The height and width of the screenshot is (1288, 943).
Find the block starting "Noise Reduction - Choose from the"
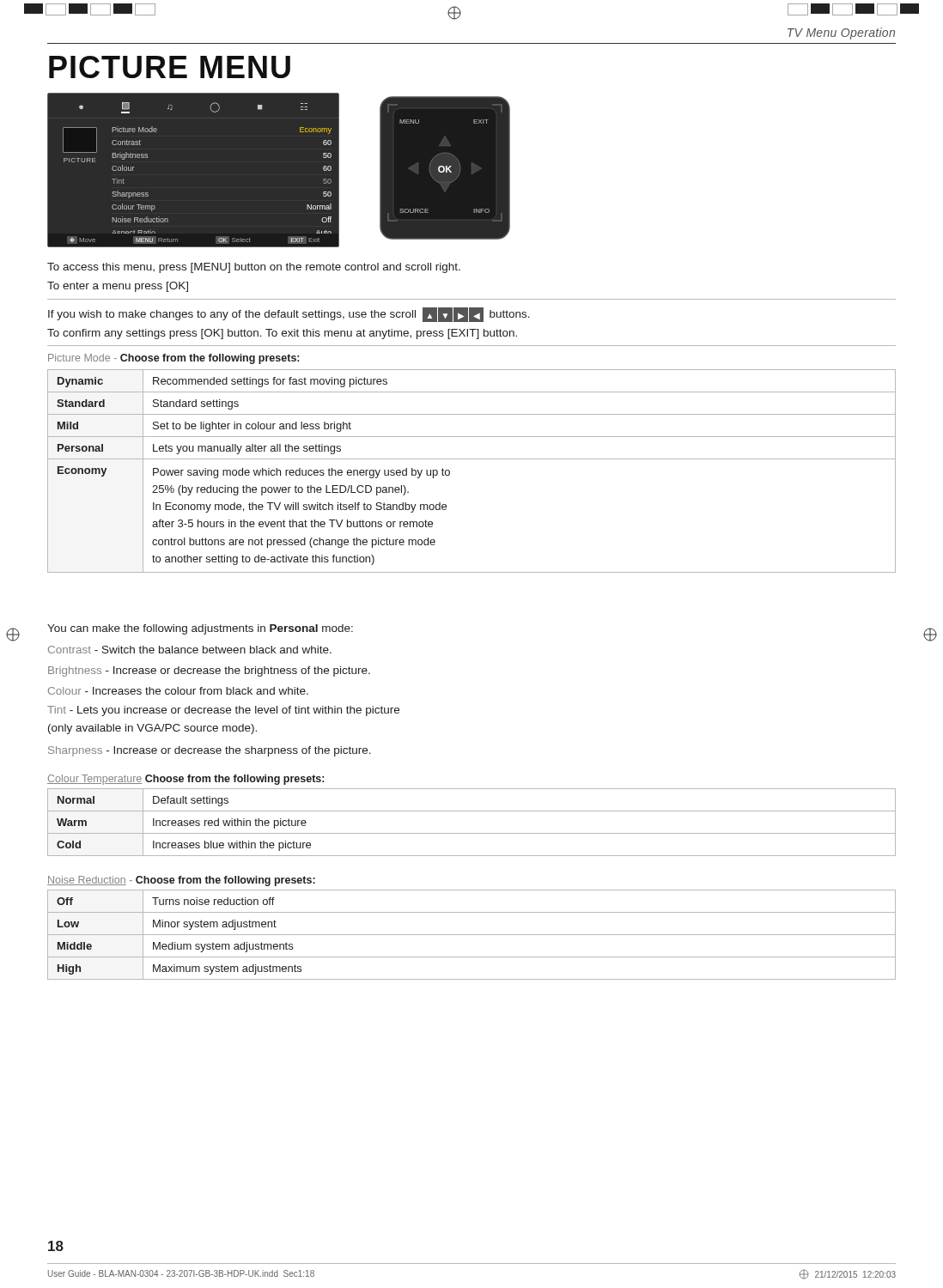[x=181, y=880]
